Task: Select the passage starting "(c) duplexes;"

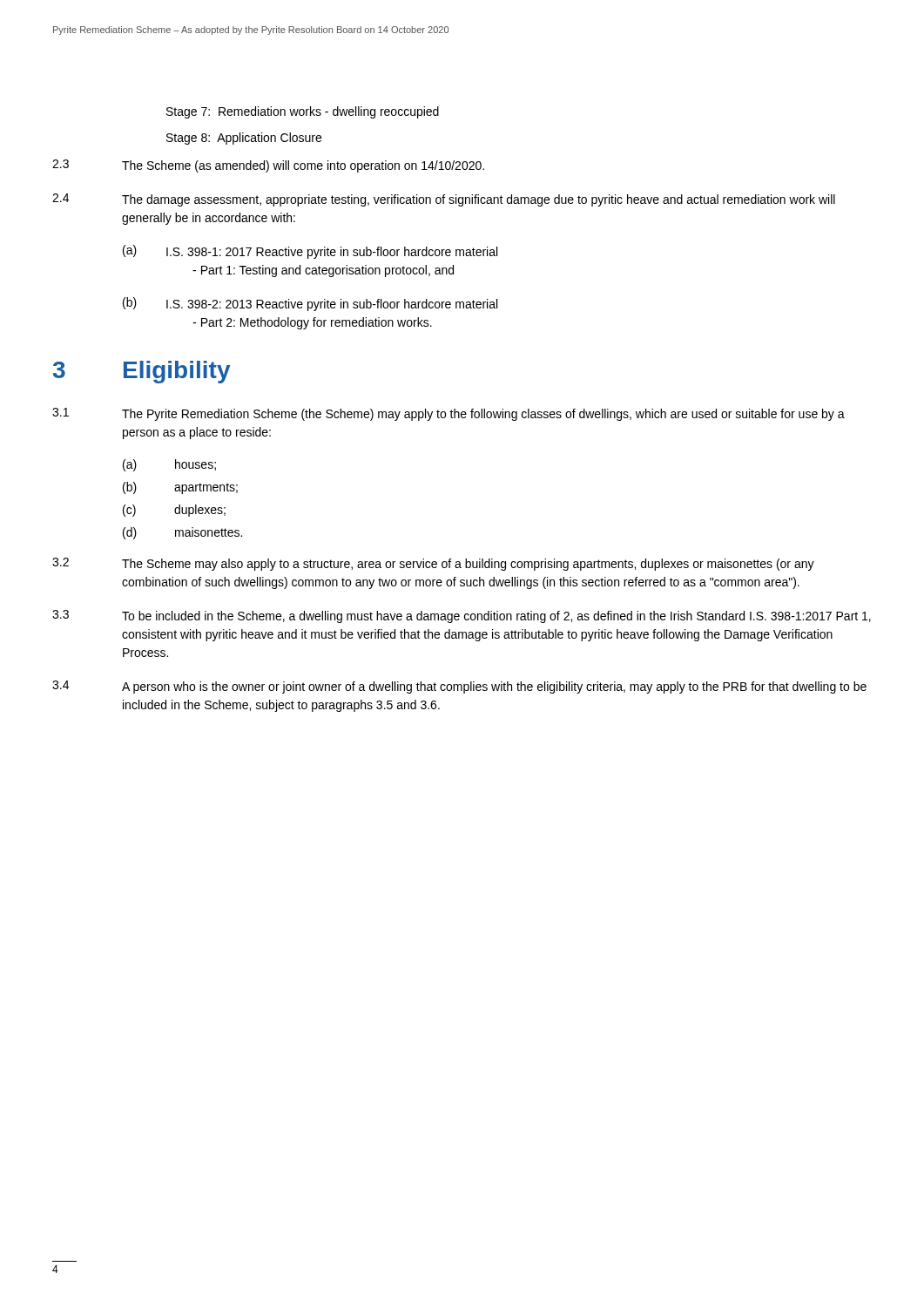Action: 174,511
